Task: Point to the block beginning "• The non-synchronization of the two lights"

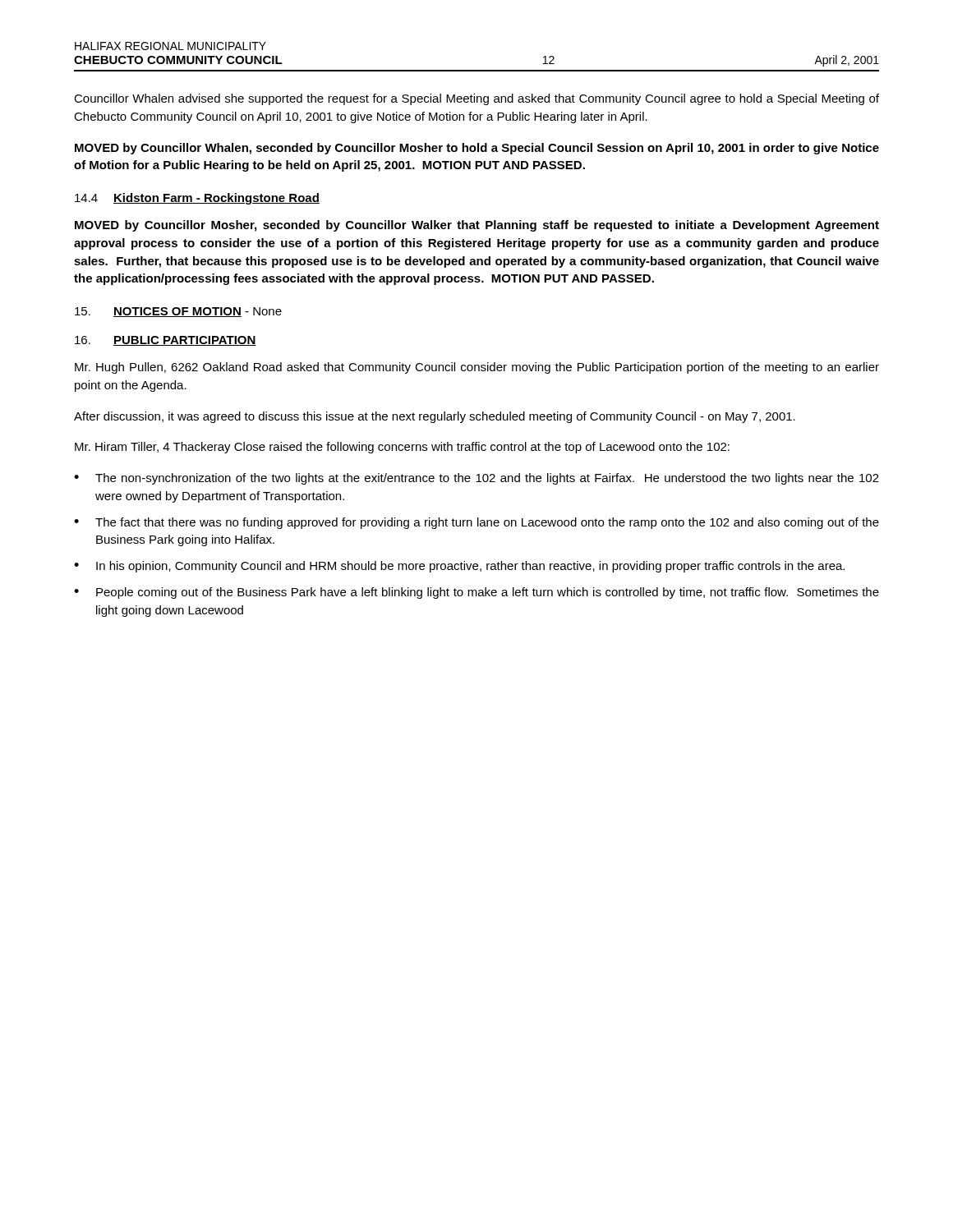Action: [x=476, y=487]
